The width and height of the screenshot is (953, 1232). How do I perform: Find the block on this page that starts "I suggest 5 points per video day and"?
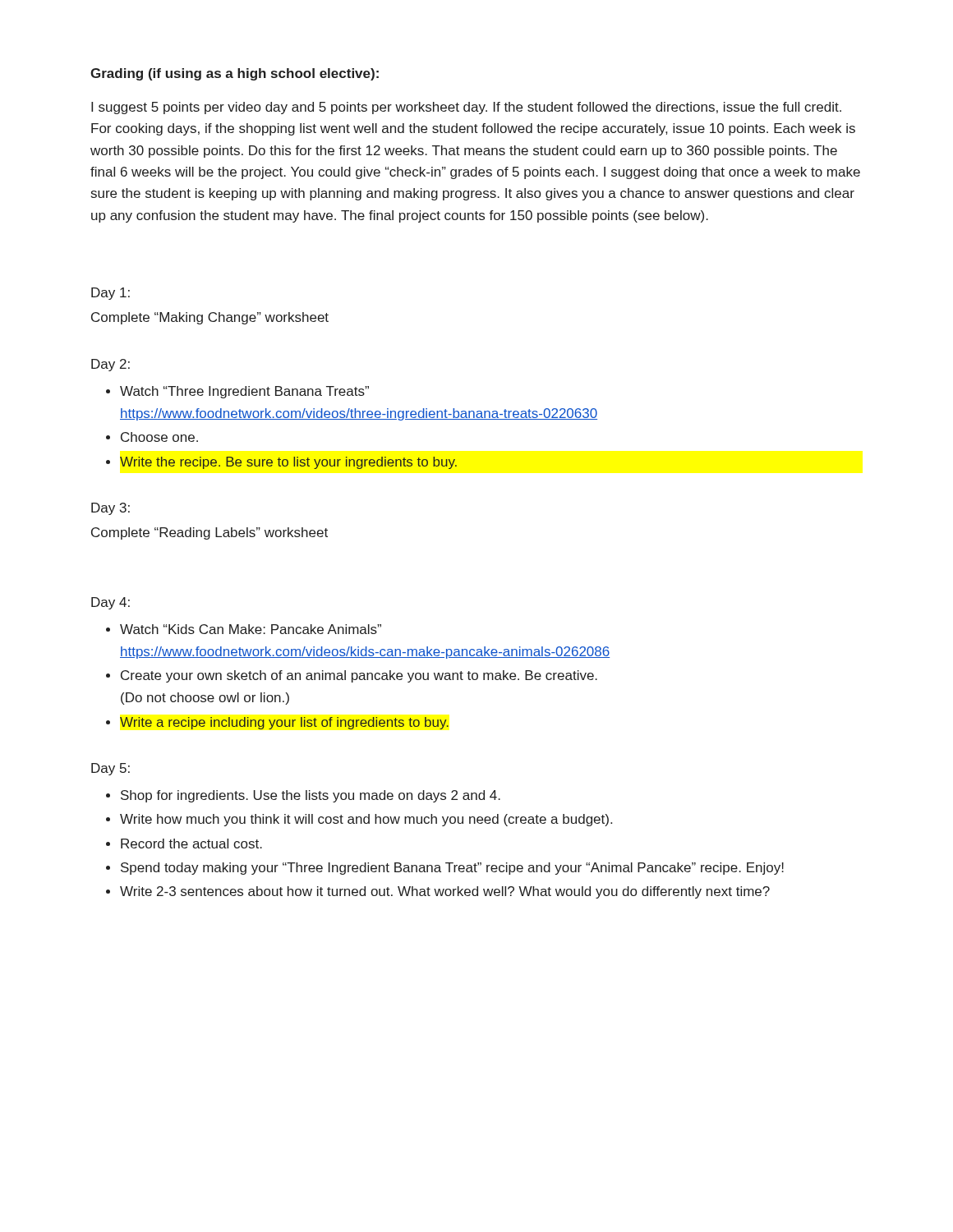(x=475, y=161)
